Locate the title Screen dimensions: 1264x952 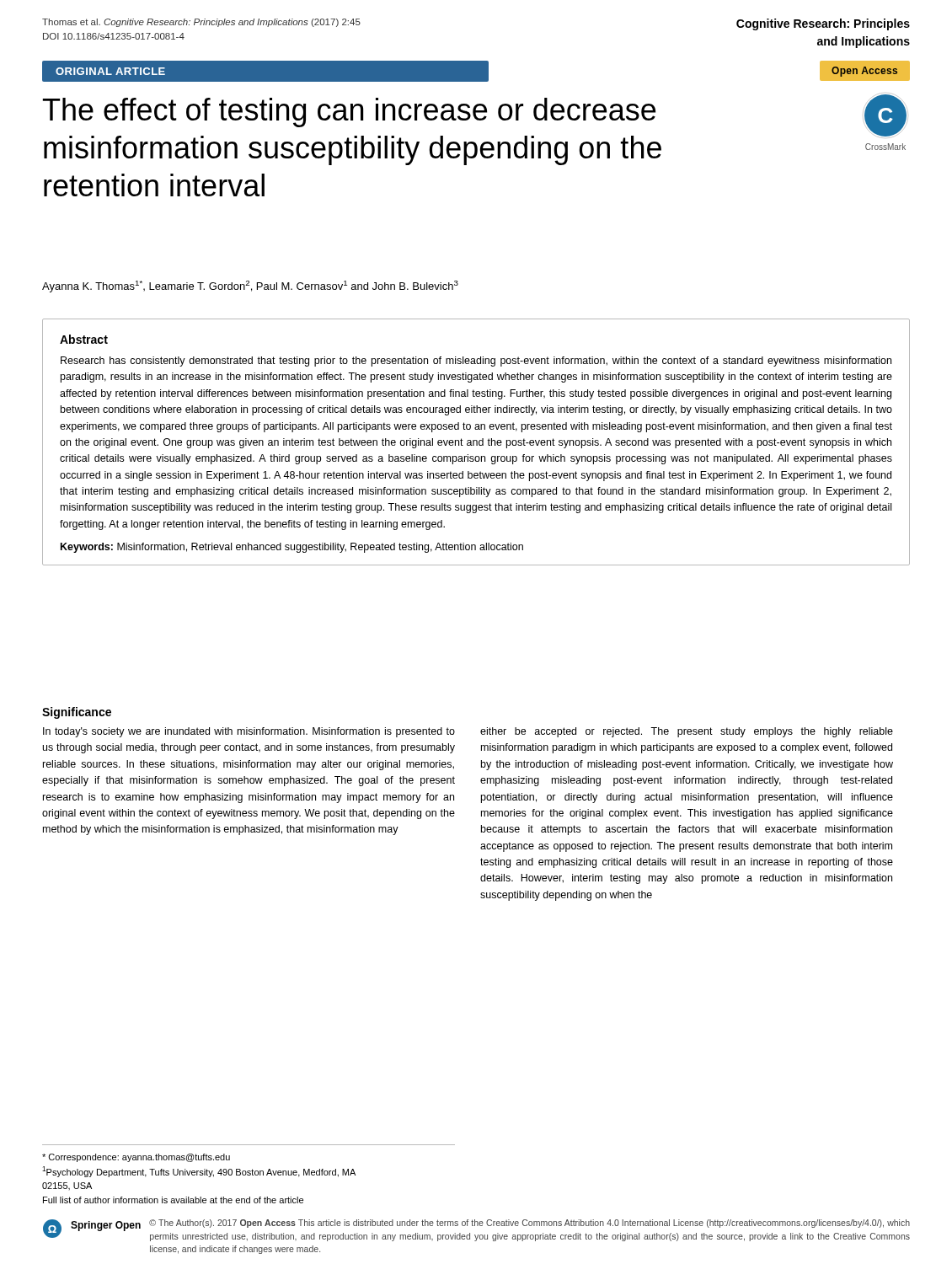click(x=375, y=148)
